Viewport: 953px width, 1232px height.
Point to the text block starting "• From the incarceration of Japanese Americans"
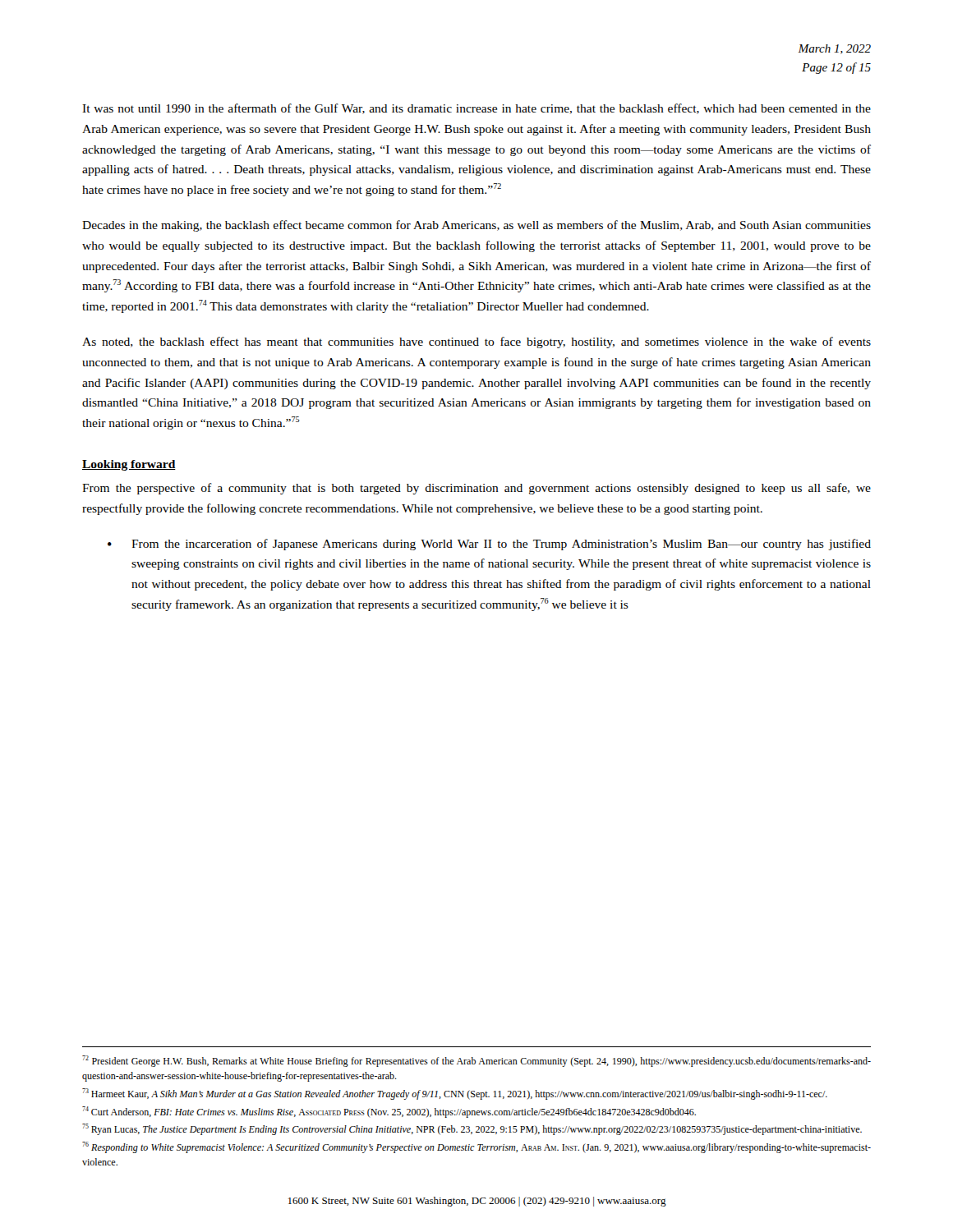tap(489, 574)
